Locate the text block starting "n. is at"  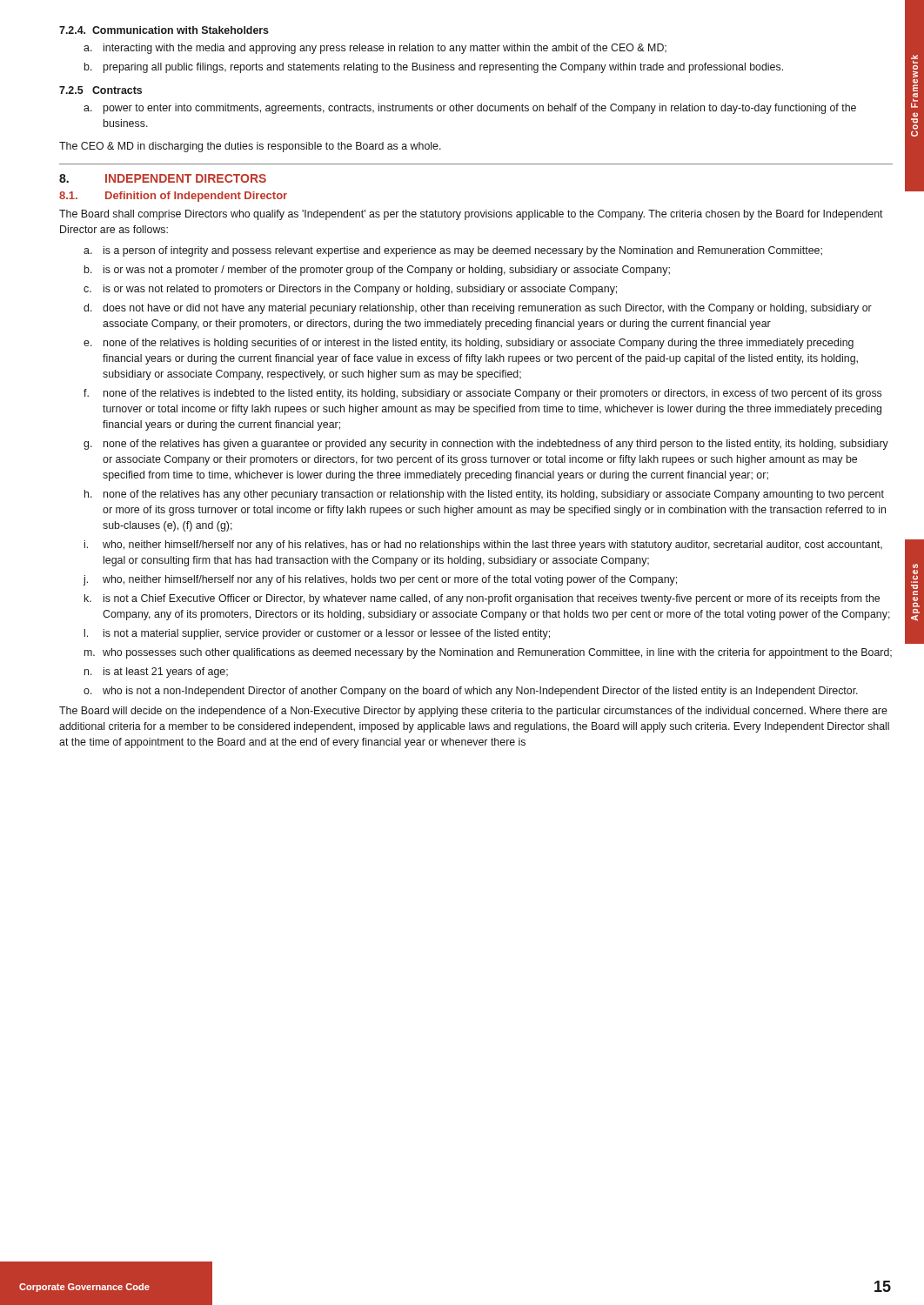156,673
